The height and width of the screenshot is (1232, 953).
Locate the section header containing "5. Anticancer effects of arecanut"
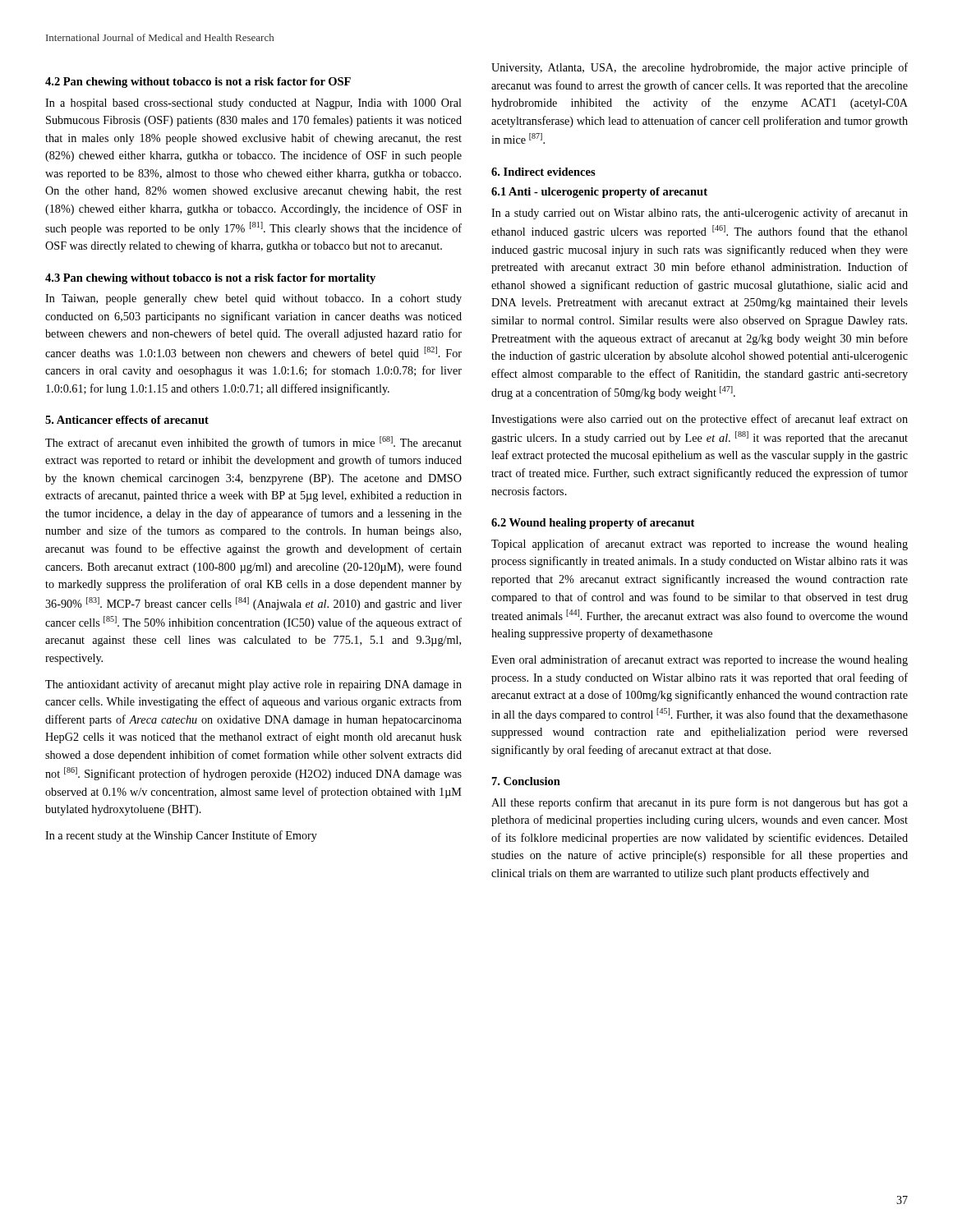(127, 420)
